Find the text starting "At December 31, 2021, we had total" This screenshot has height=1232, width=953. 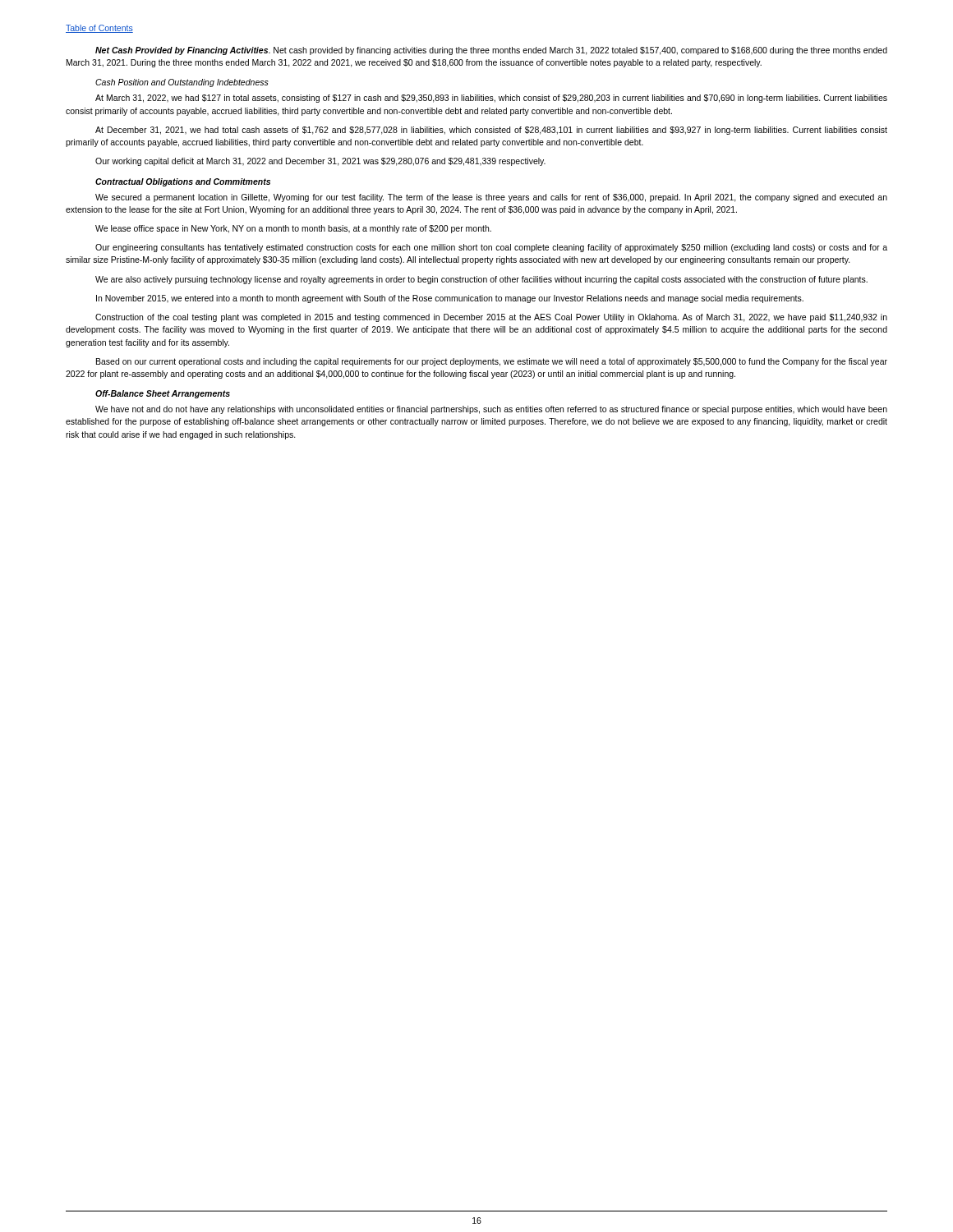pos(476,136)
